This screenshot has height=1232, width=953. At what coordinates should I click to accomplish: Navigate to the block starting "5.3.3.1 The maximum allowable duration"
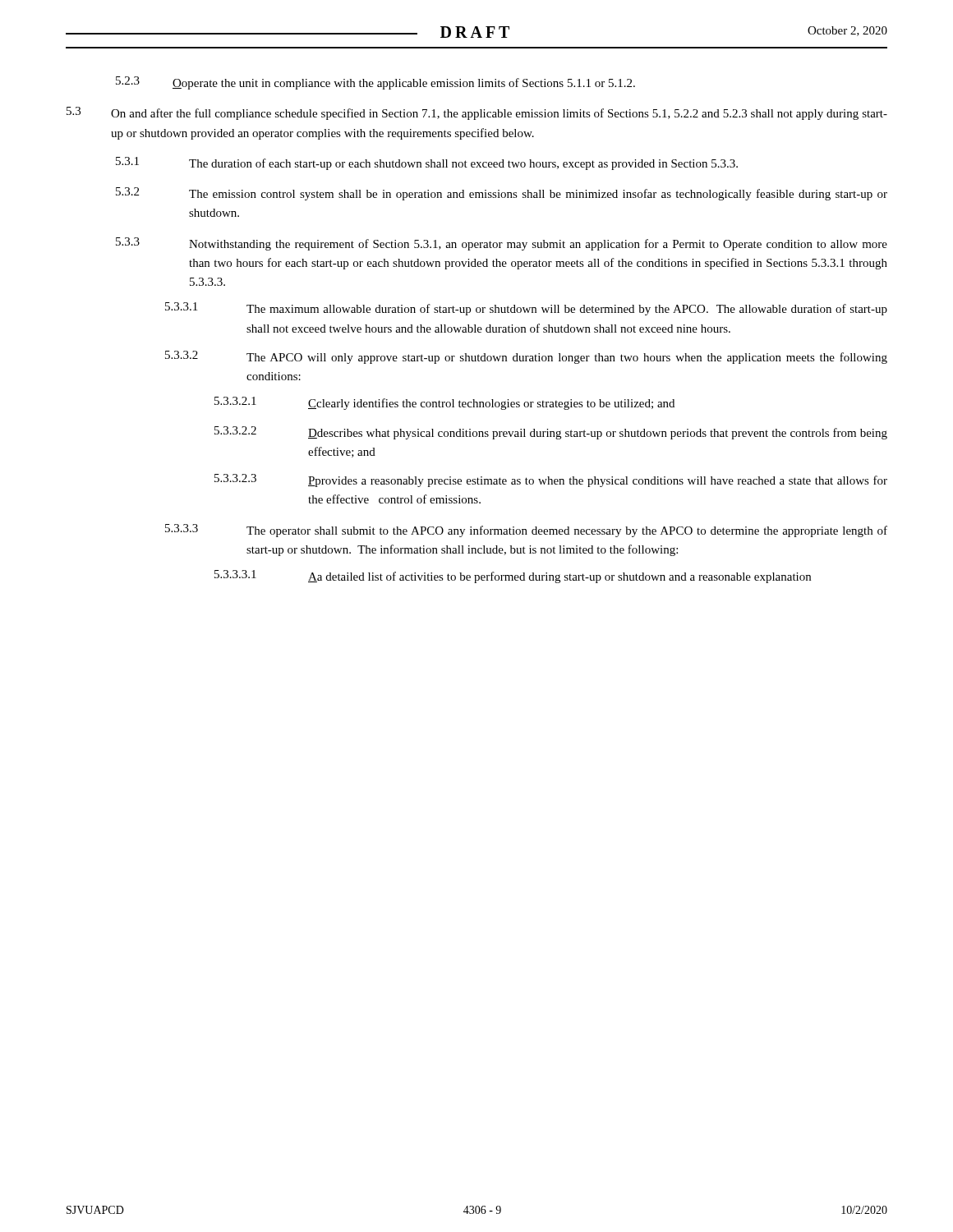[x=526, y=319]
